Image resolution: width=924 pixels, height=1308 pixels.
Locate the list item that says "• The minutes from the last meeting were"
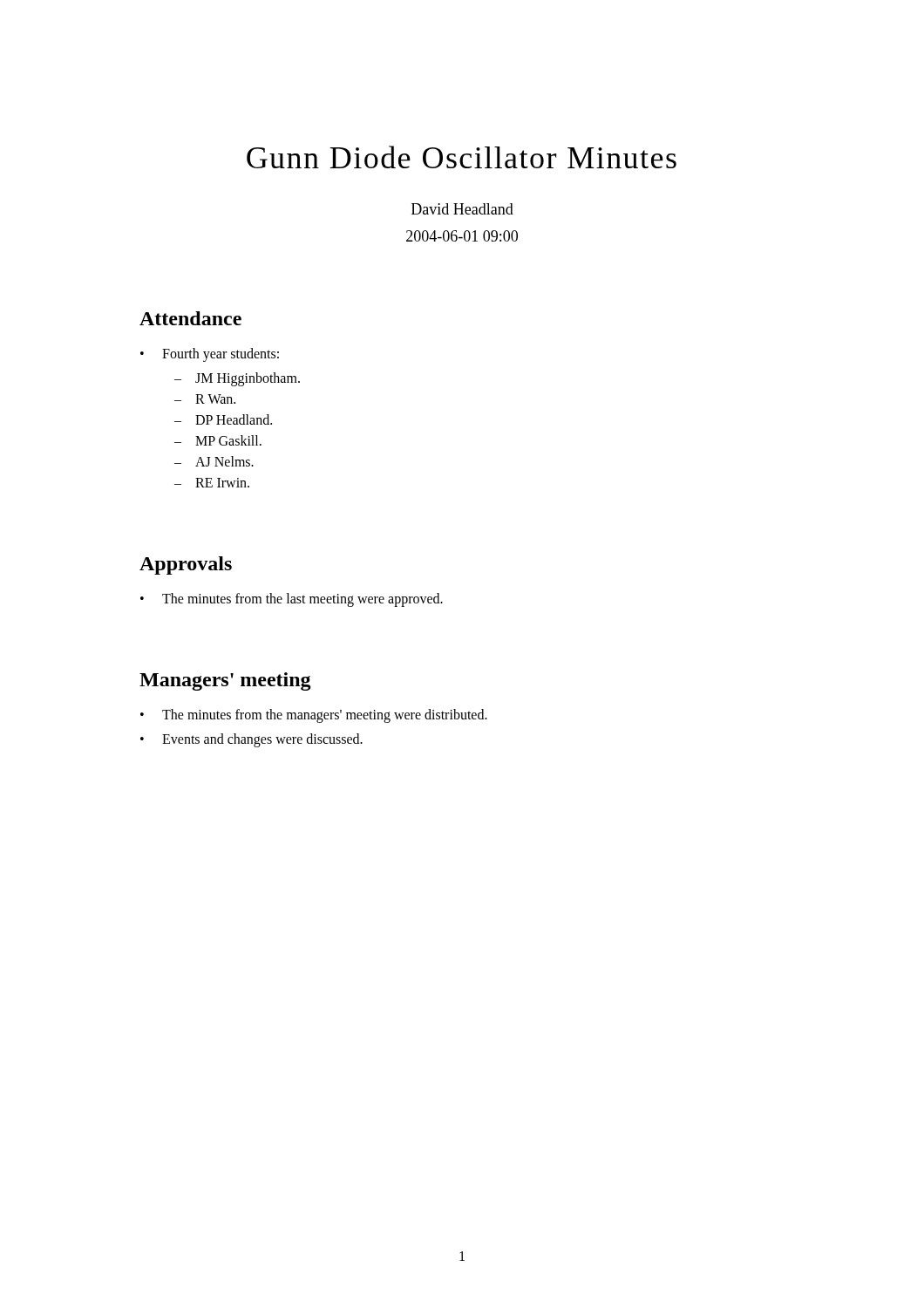click(x=292, y=600)
